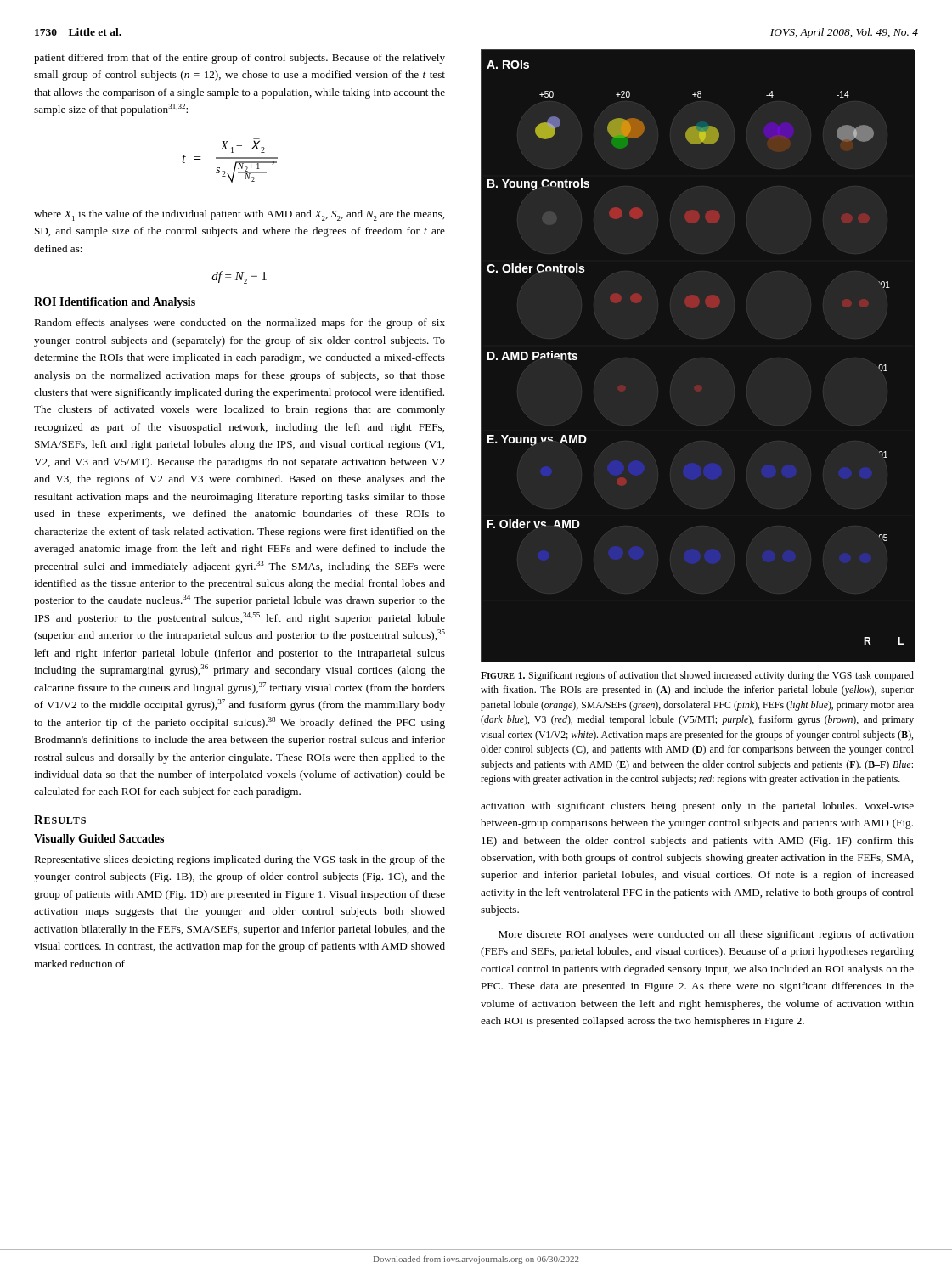Screen dimensions: 1274x952
Task: Locate the text "ROI Identification and Analysis"
Action: pos(115,302)
